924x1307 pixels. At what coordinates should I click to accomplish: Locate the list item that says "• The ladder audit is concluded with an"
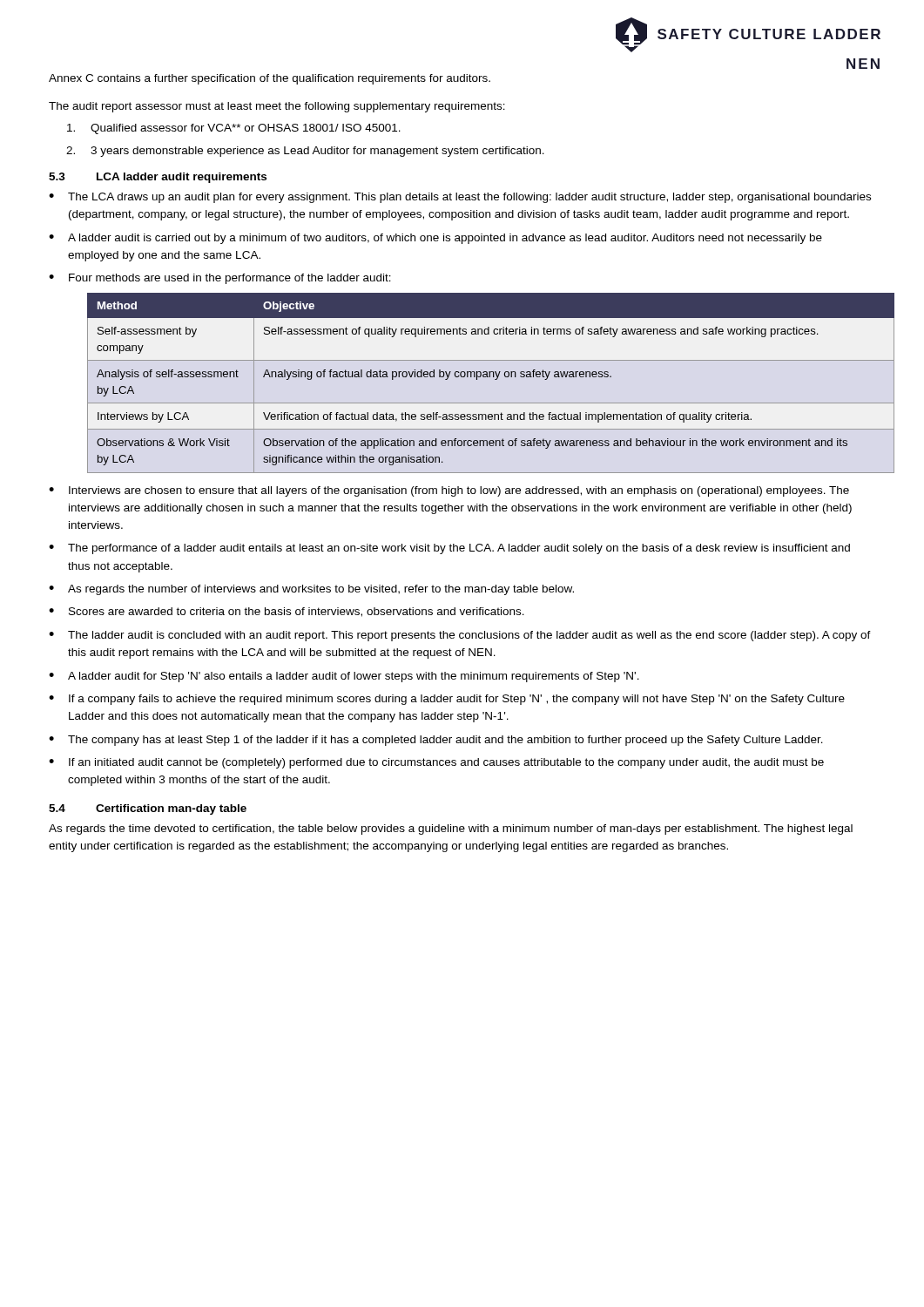tap(462, 644)
